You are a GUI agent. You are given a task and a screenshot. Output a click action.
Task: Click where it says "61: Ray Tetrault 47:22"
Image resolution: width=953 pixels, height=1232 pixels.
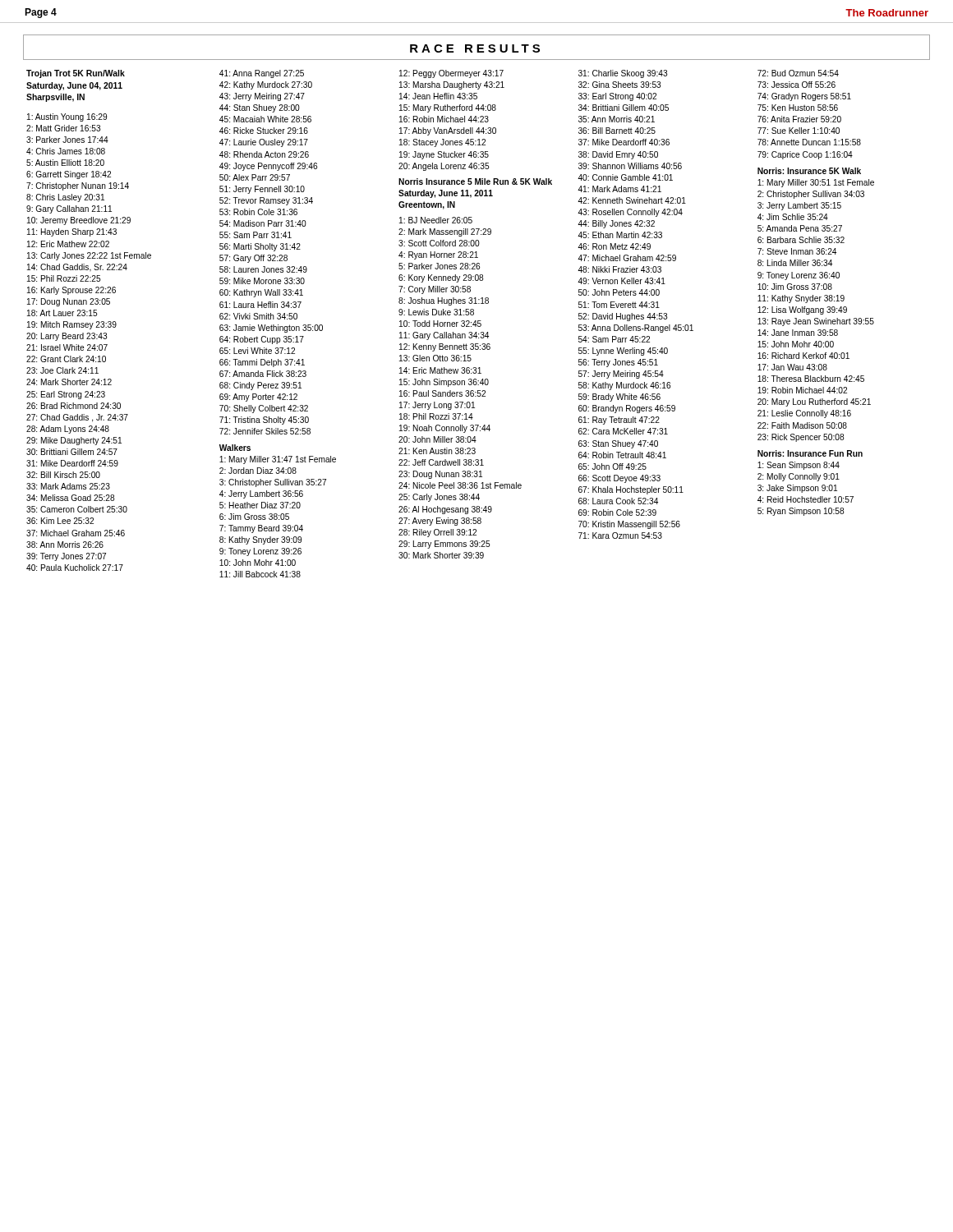tap(619, 420)
